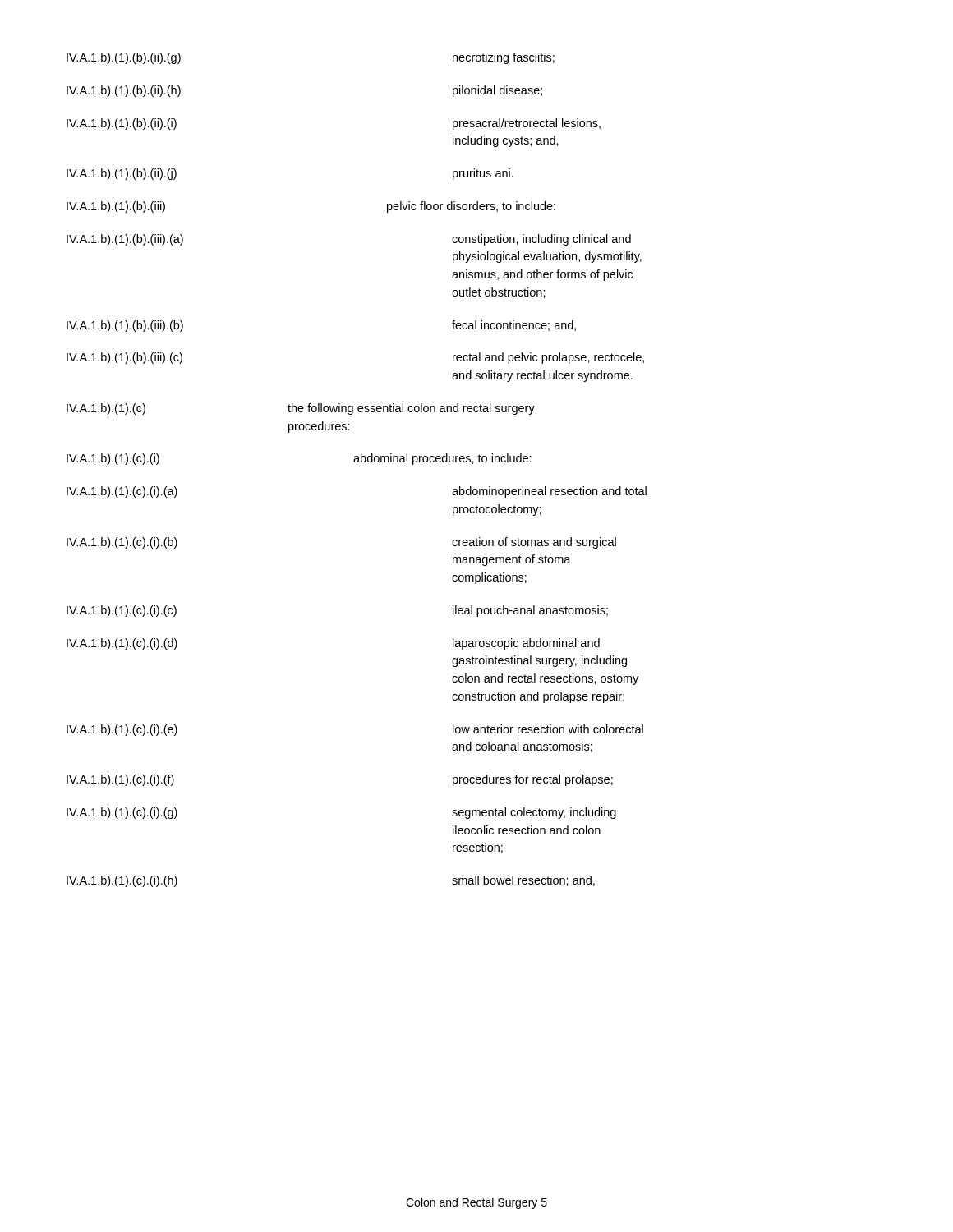Click on the list item that reads "IV.A.1.b).(1).(c).(i).(e) low anterior resection with colorectaland"

pos(476,739)
